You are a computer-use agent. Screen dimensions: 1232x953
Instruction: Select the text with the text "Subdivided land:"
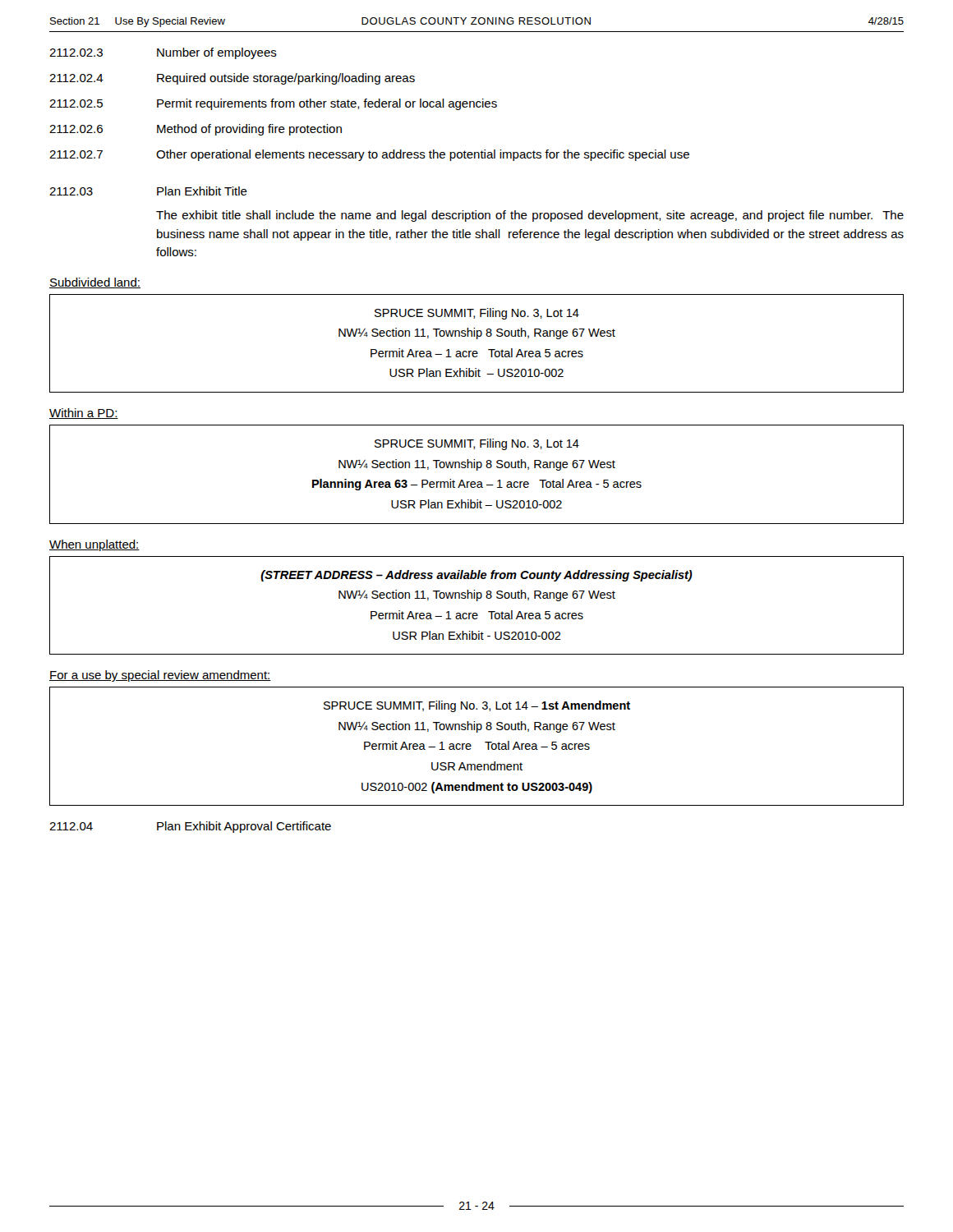(x=95, y=282)
